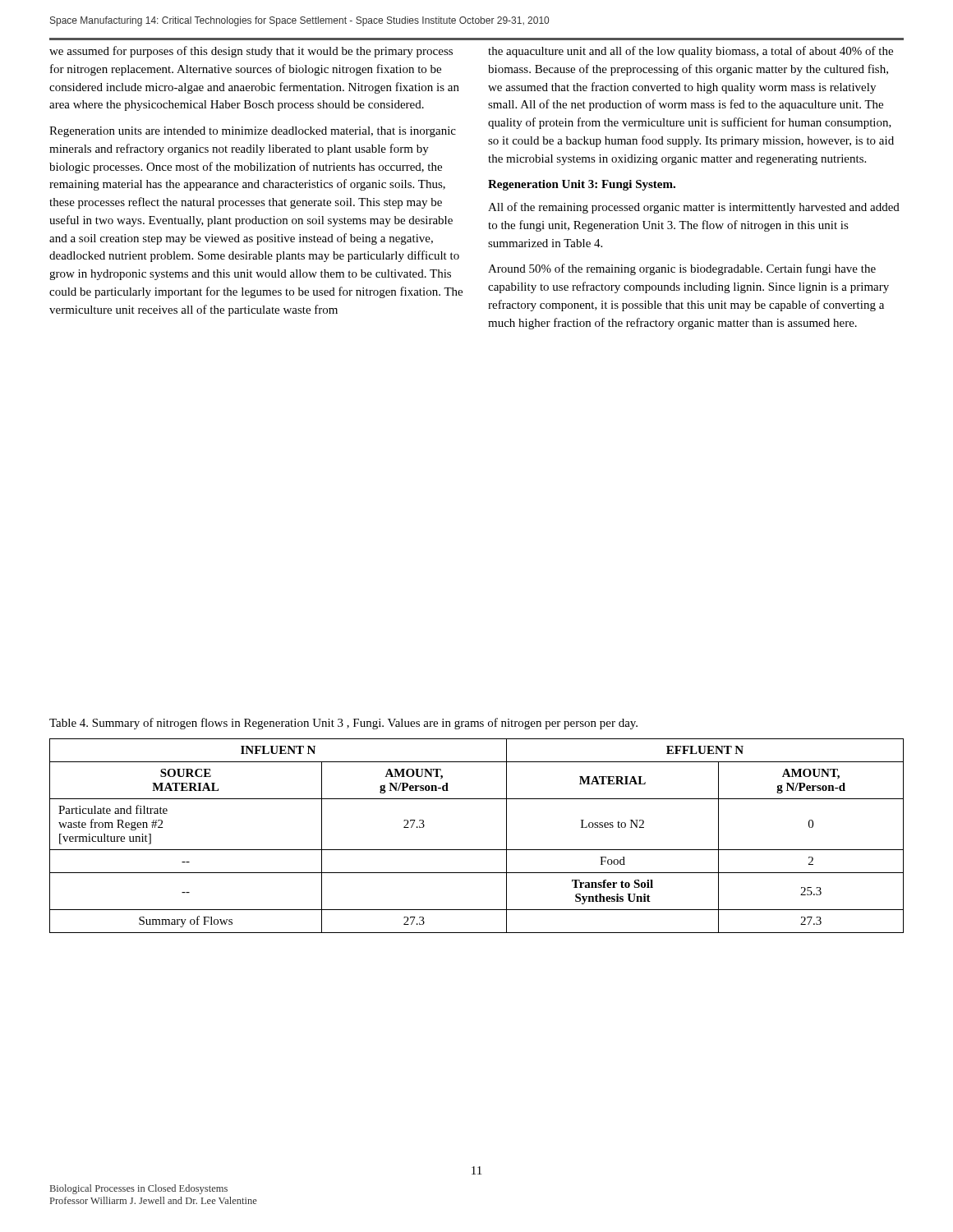Find the block on this page that starts "All of the"

point(696,226)
